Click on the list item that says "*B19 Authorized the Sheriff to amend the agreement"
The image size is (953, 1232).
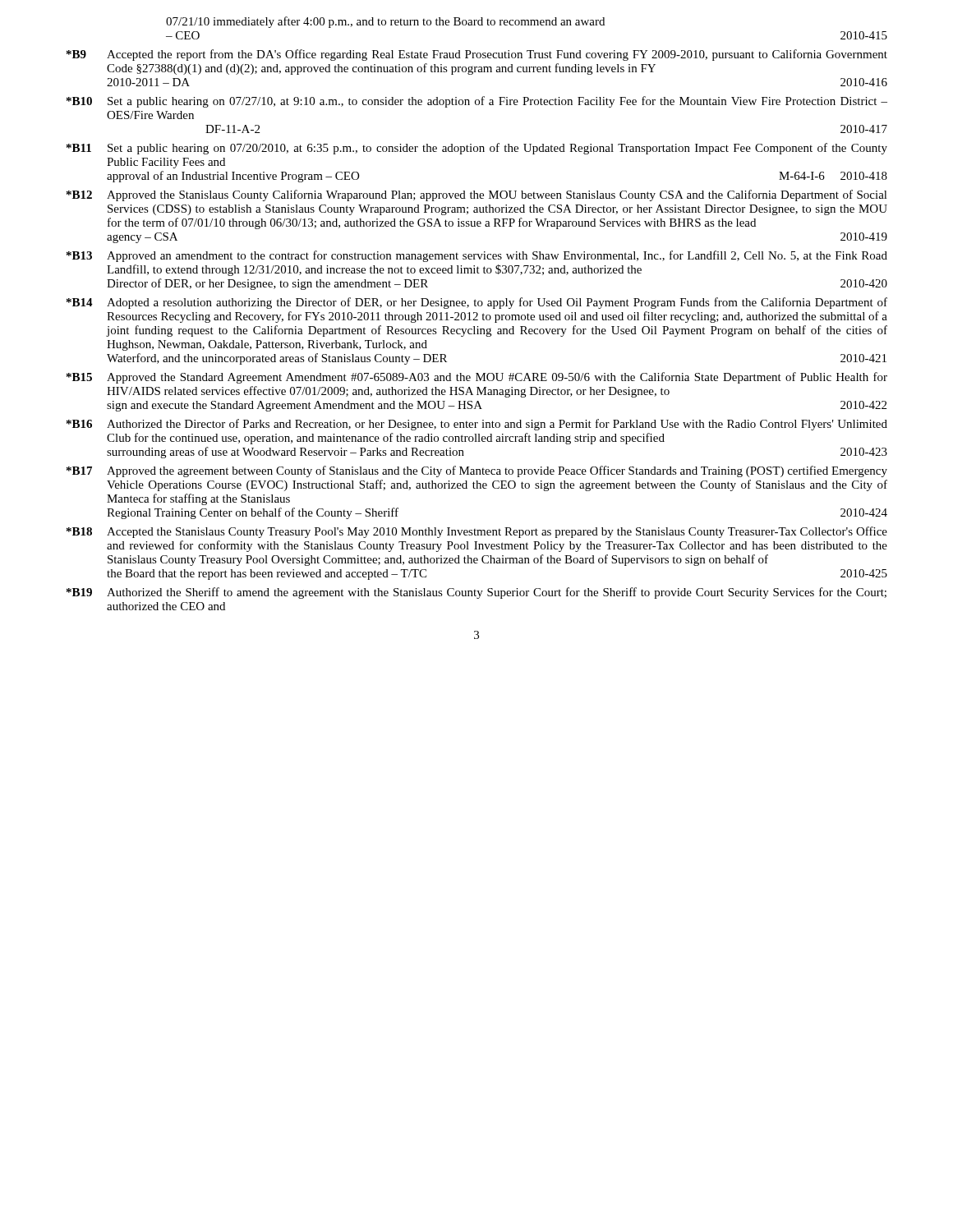pyautogui.click(x=476, y=600)
